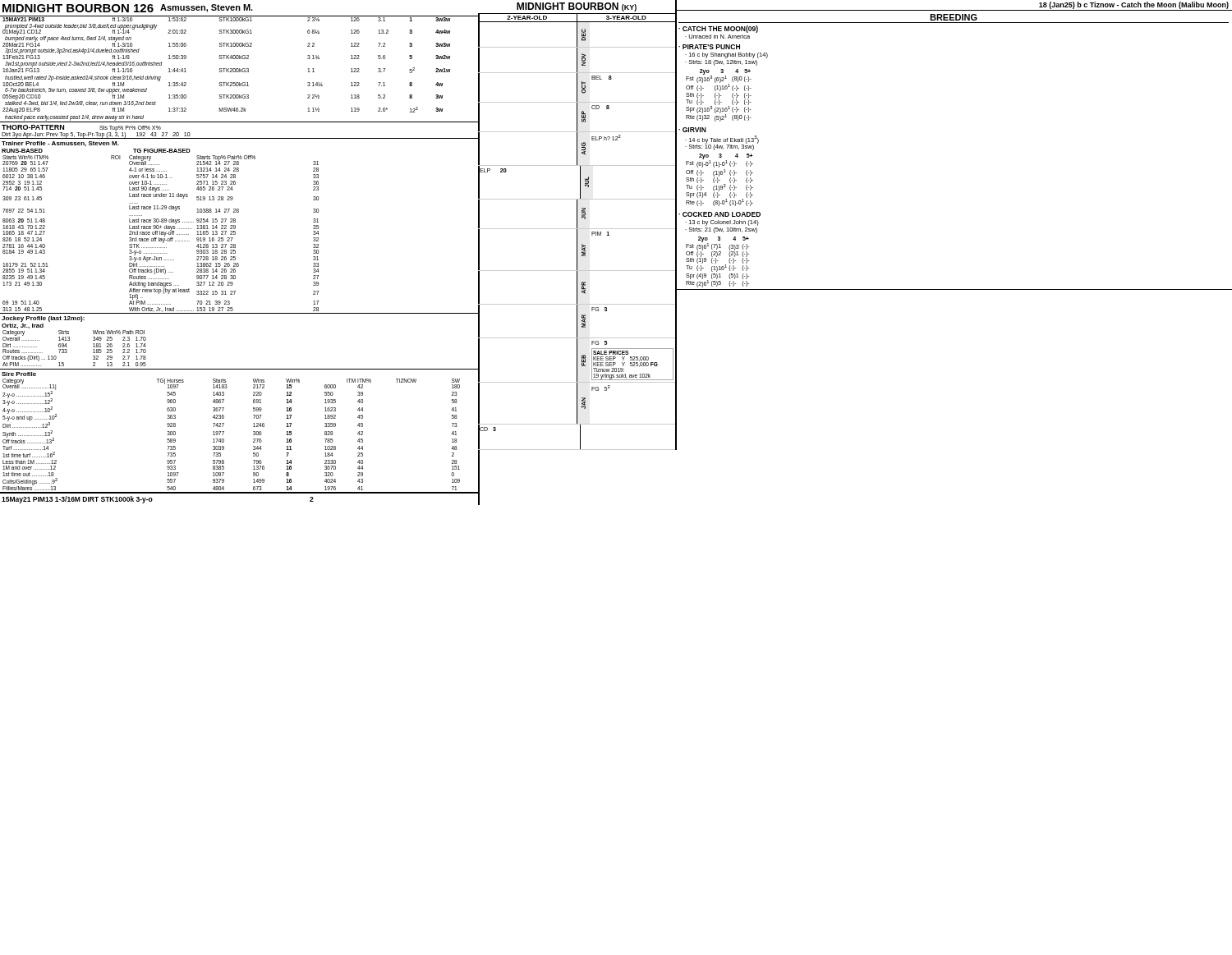Click on the table containing "(2)6 1"
Image resolution: width=1232 pixels, height=955 pixels.
[x=957, y=261]
